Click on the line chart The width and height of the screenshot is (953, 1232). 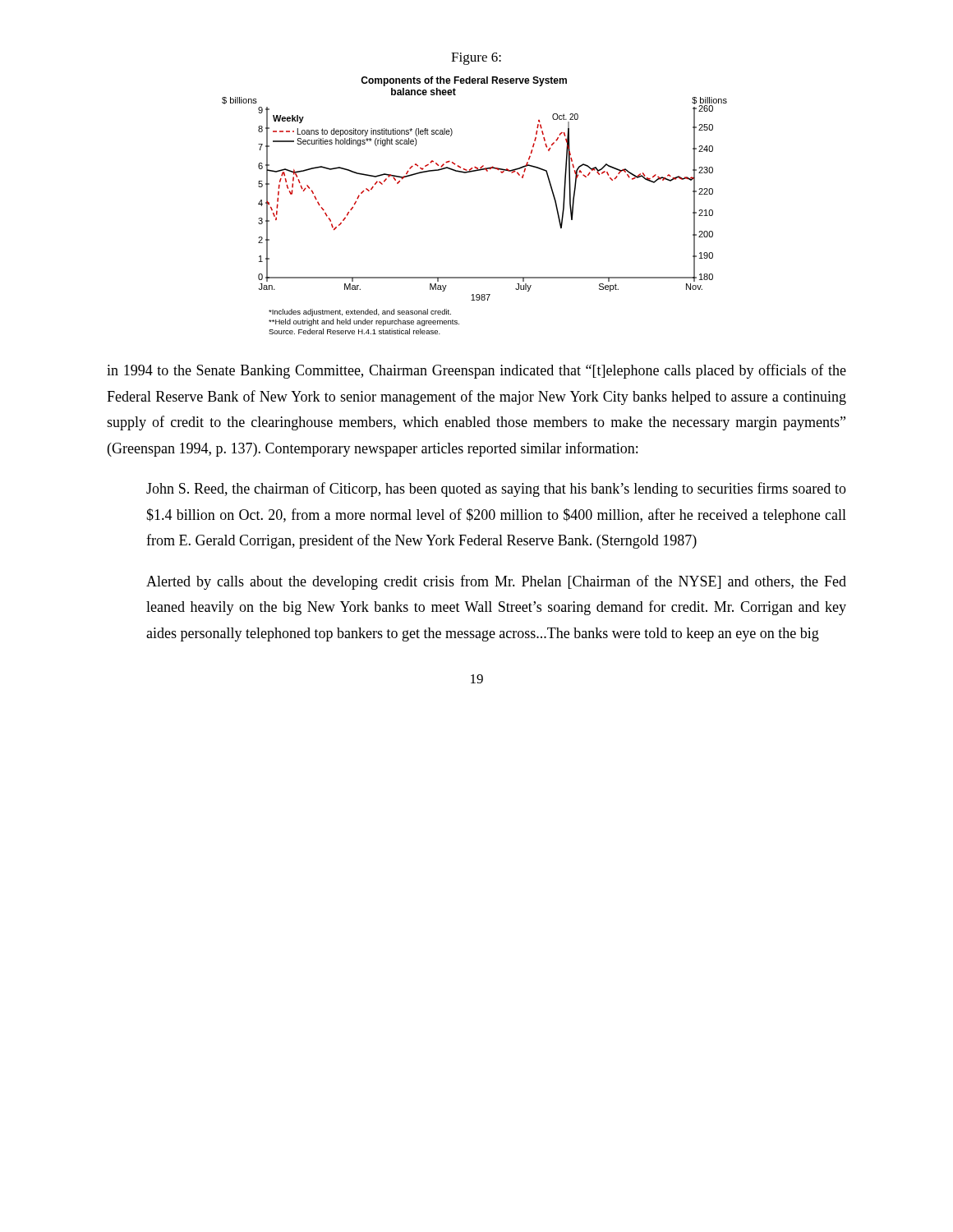pos(476,208)
